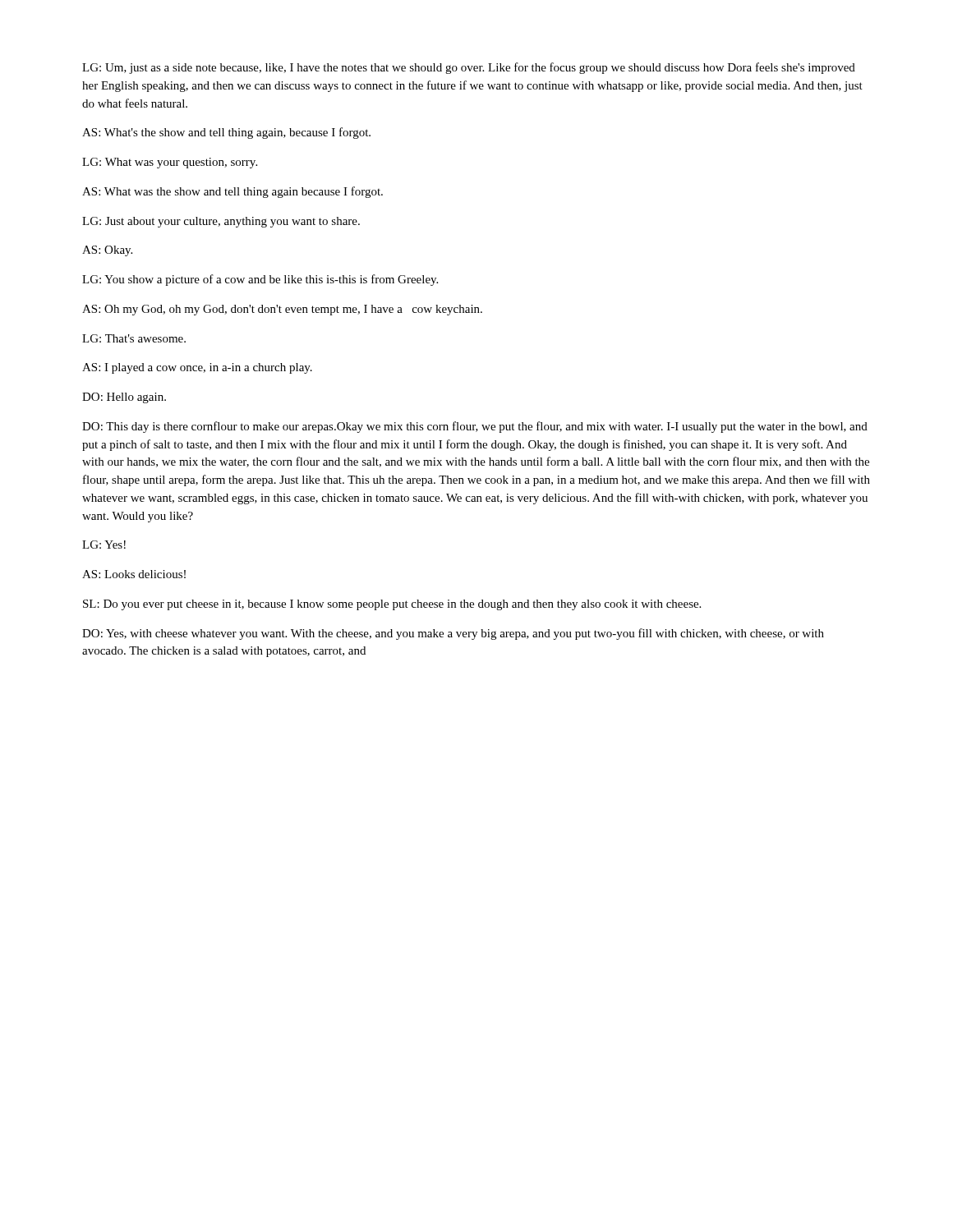This screenshot has height=1232, width=953.
Task: Locate the text block that says "AS: I played a"
Action: pos(197,367)
